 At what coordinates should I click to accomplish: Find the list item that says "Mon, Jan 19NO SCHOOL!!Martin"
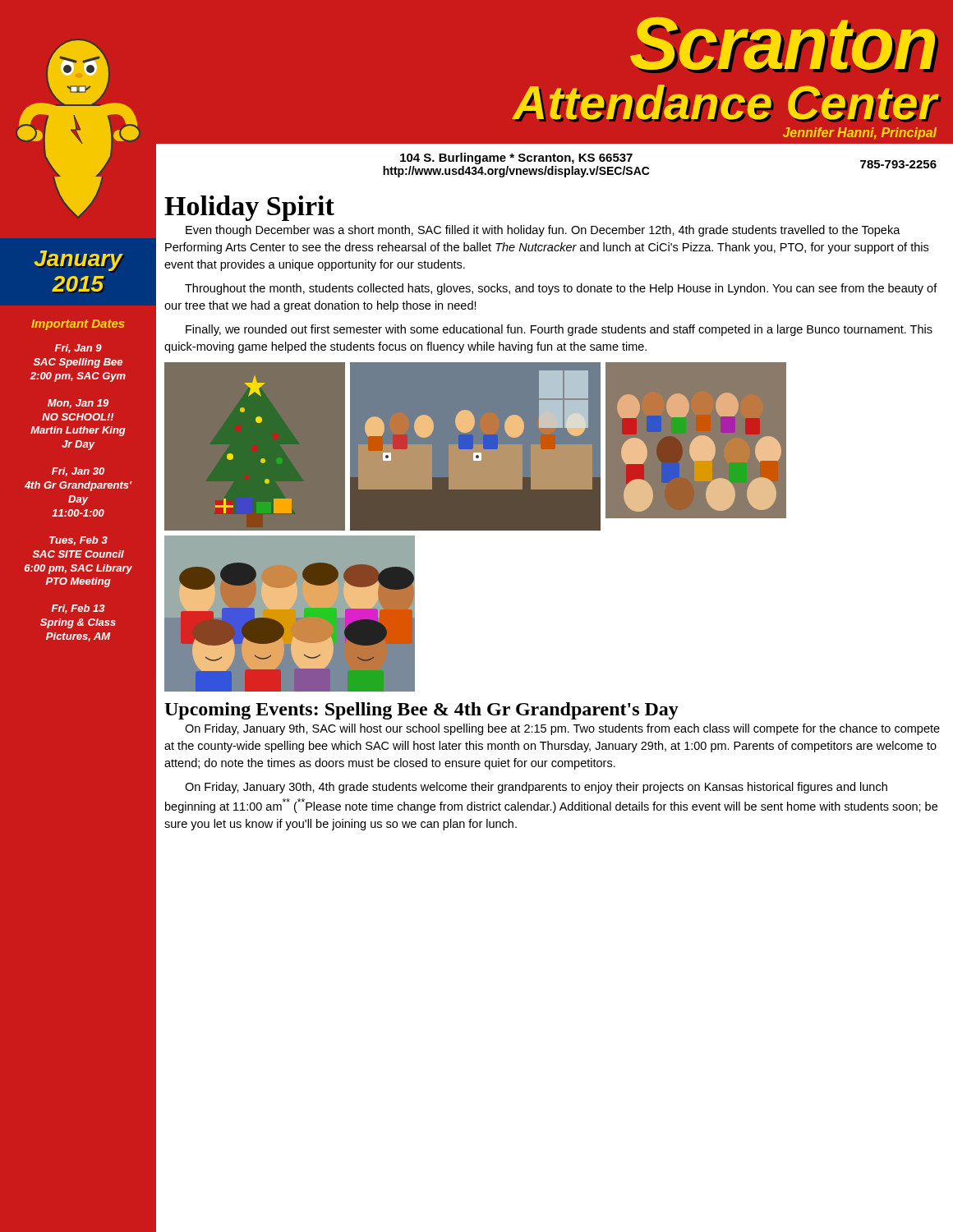pos(78,423)
